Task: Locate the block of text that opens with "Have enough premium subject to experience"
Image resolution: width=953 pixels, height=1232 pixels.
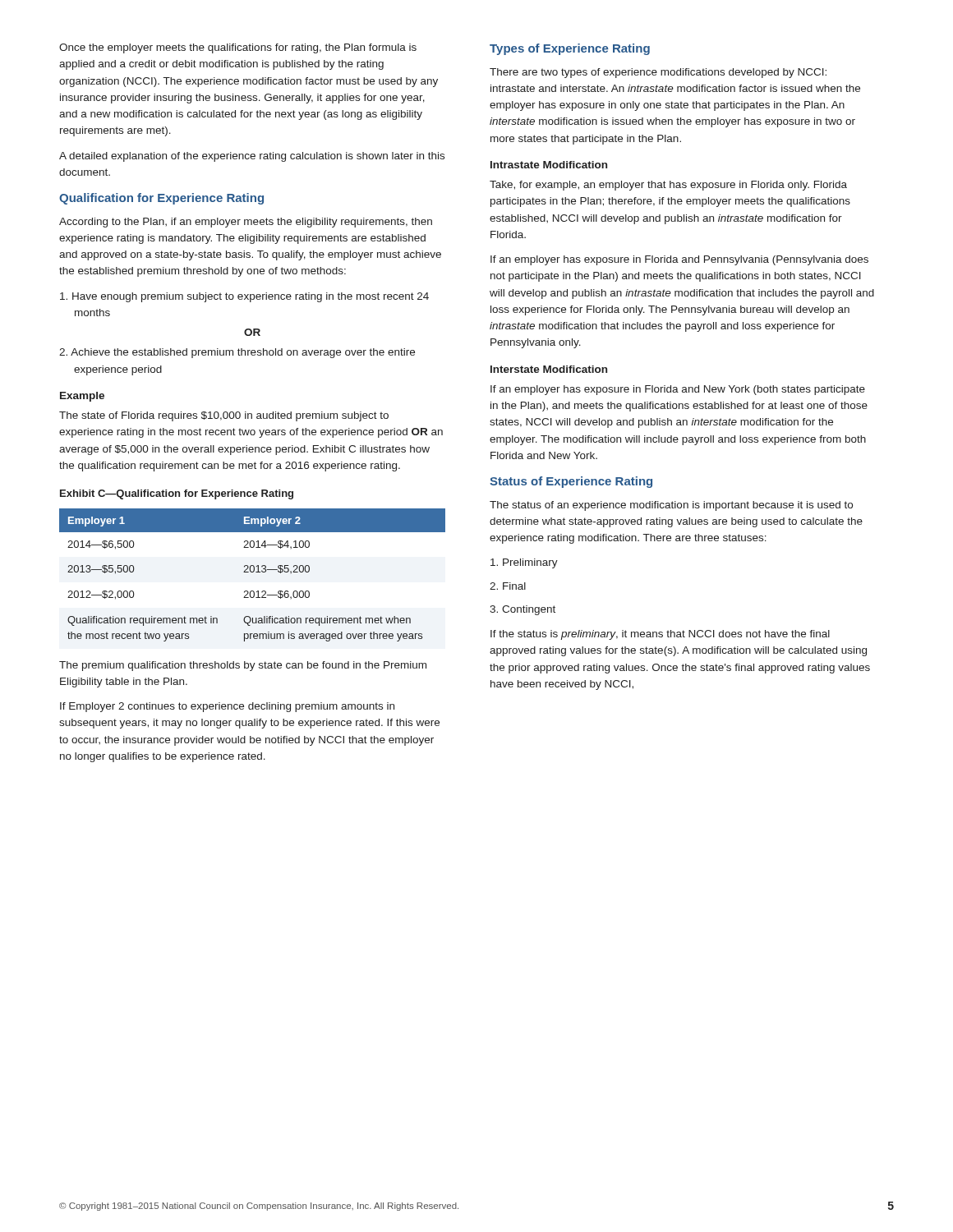Action: coord(252,305)
